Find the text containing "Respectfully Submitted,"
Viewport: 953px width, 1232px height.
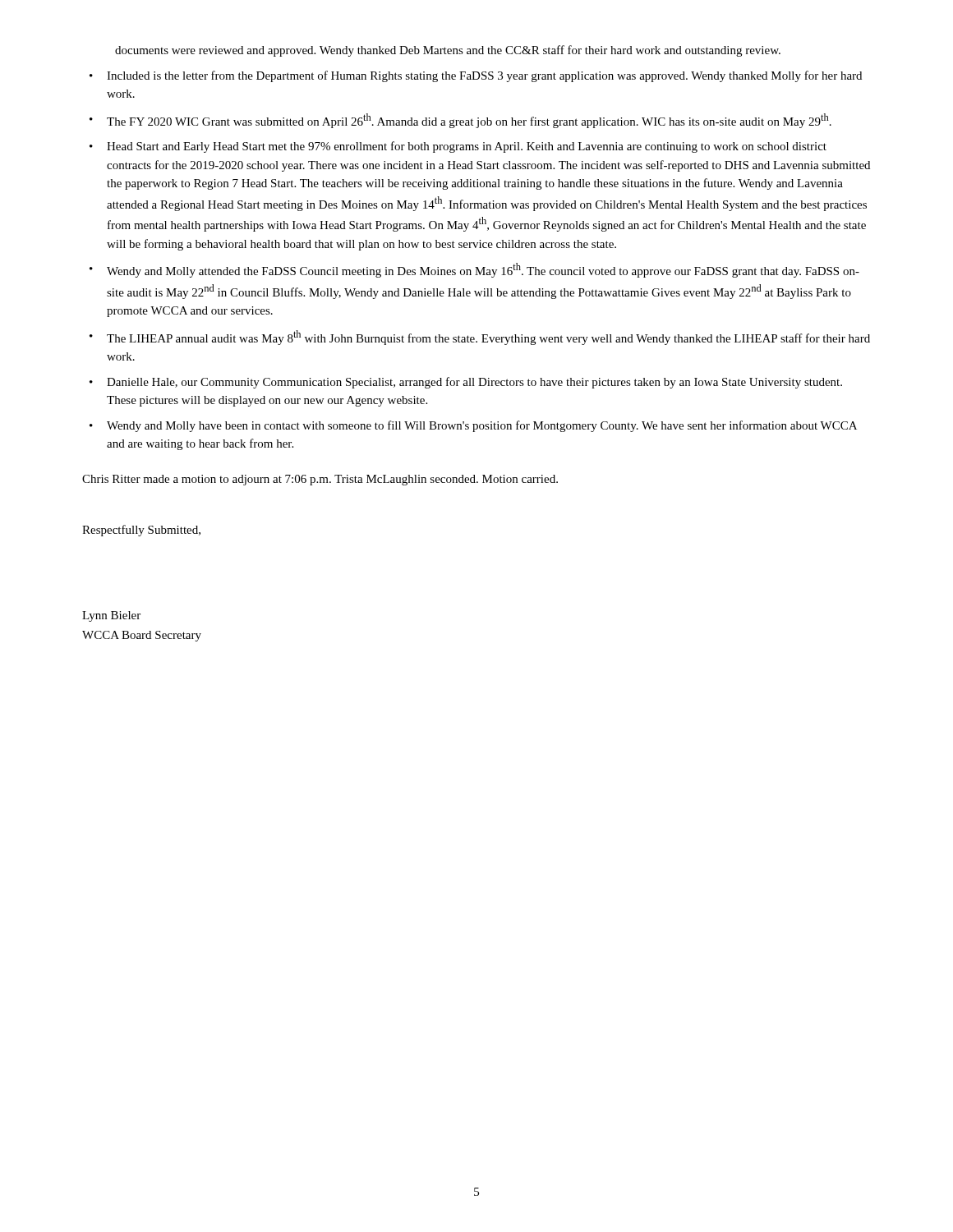tap(142, 530)
